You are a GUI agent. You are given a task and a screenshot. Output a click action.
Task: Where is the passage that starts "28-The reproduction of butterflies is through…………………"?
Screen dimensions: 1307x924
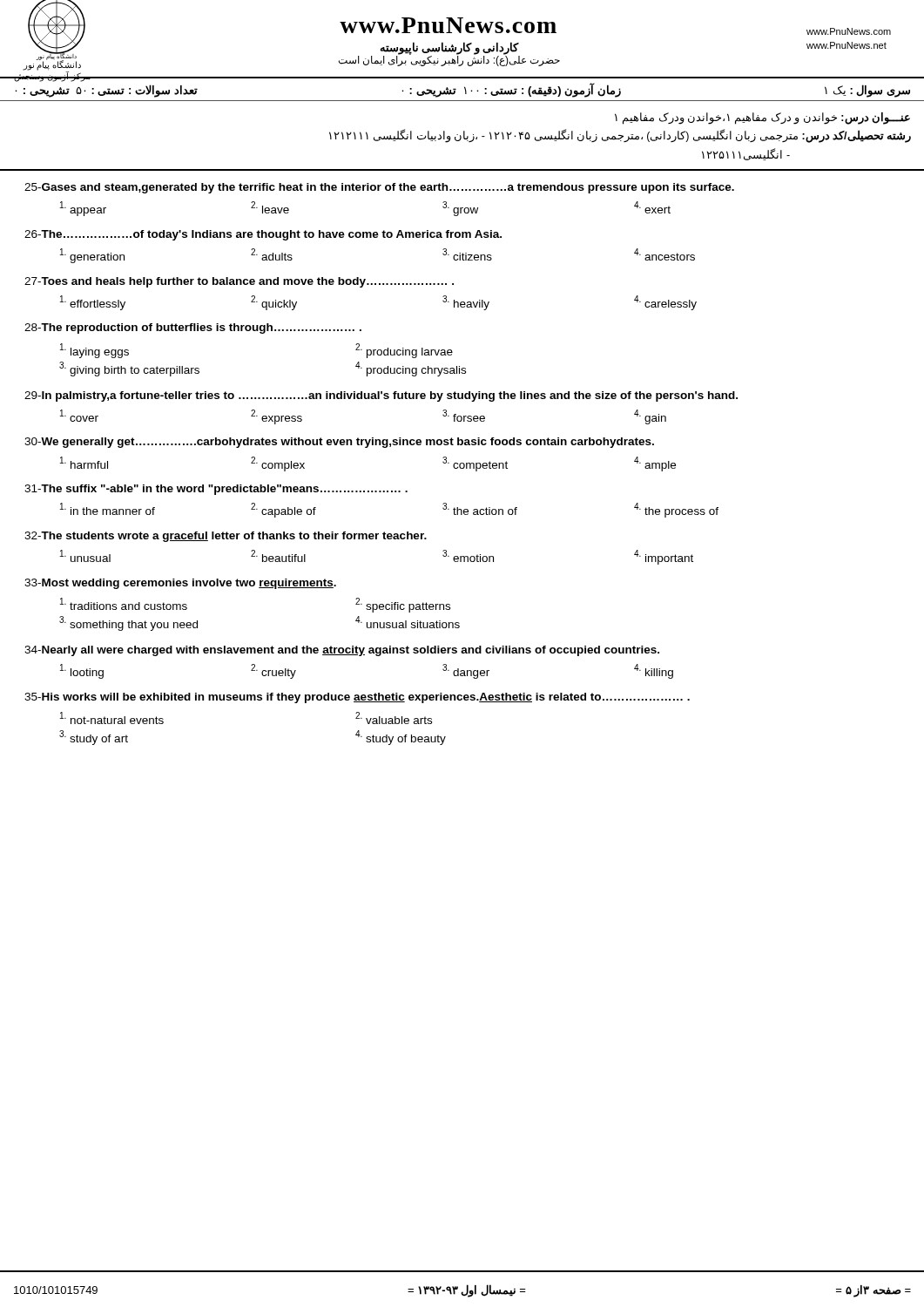(x=462, y=348)
